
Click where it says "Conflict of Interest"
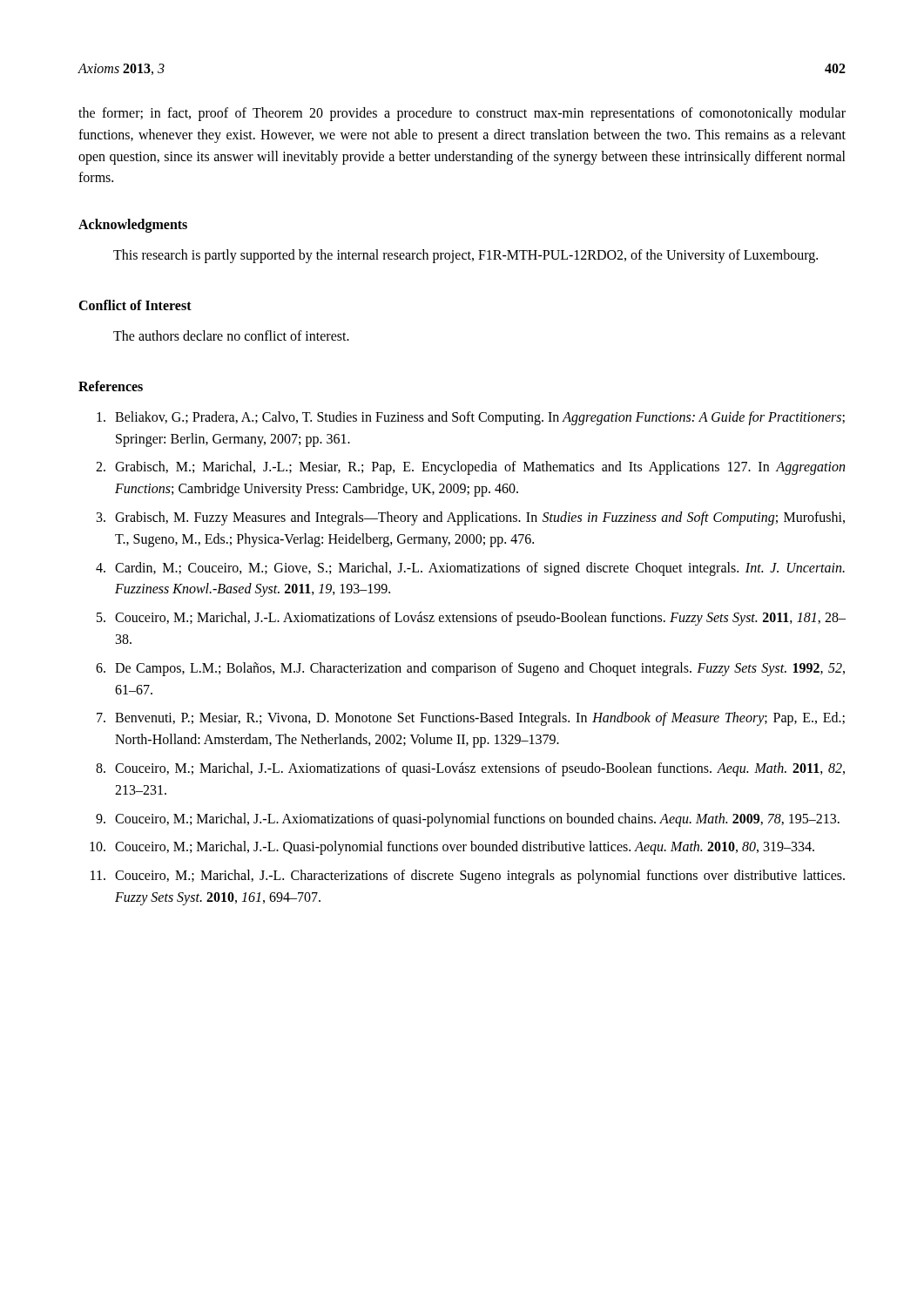(x=135, y=305)
